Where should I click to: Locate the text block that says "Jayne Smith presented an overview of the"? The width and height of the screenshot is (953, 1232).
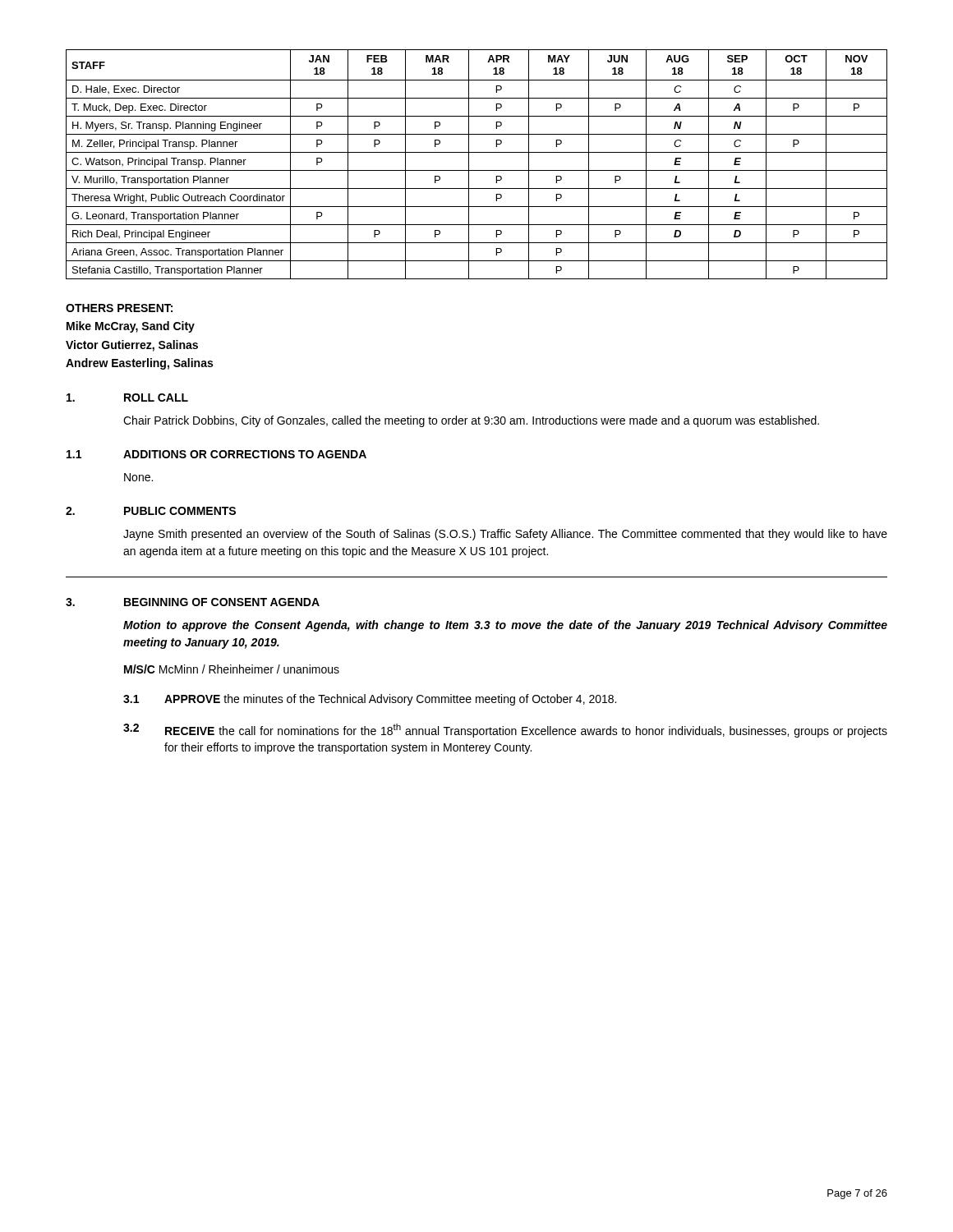505,542
